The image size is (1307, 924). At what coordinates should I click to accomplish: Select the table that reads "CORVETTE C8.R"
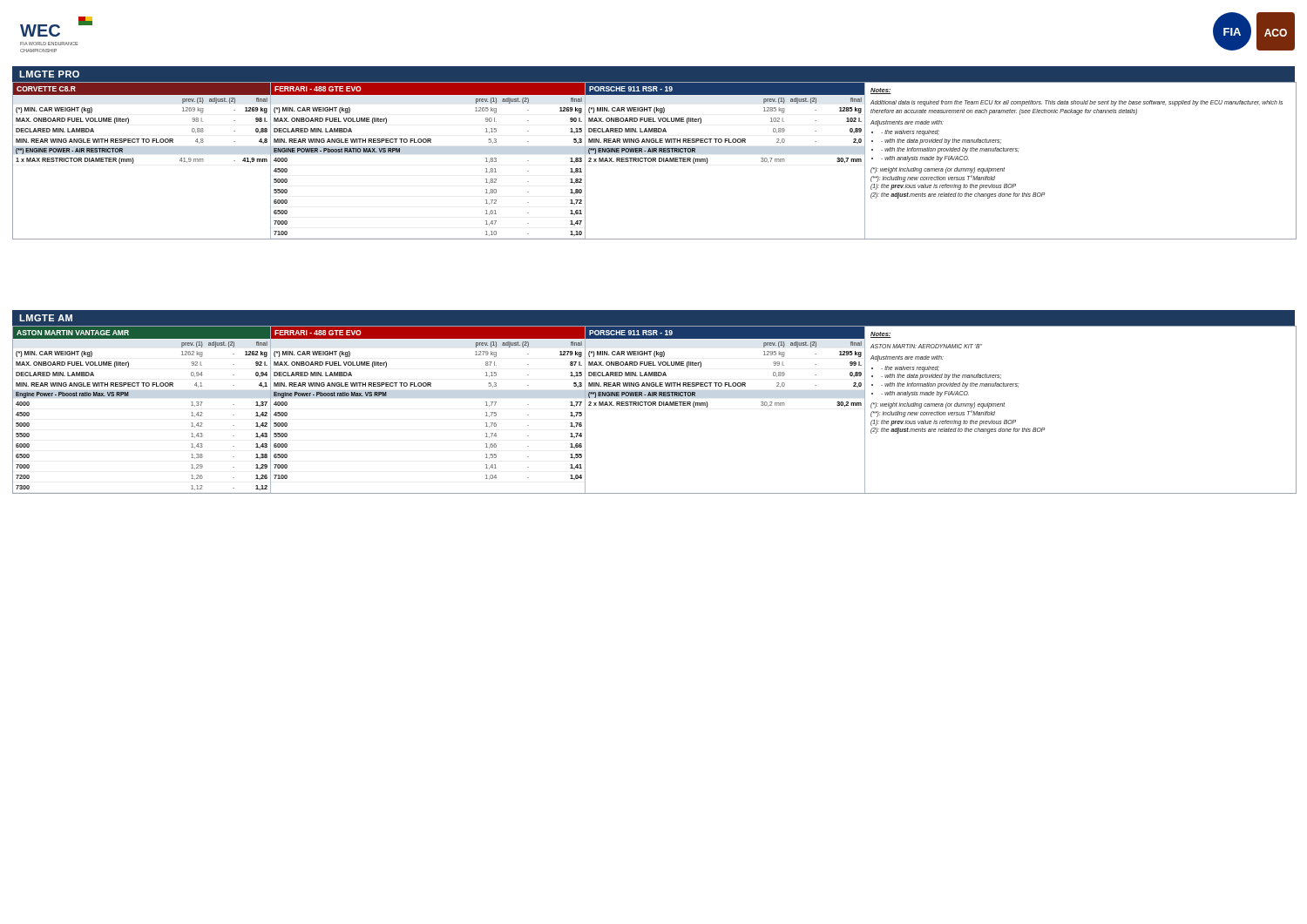point(142,124)
